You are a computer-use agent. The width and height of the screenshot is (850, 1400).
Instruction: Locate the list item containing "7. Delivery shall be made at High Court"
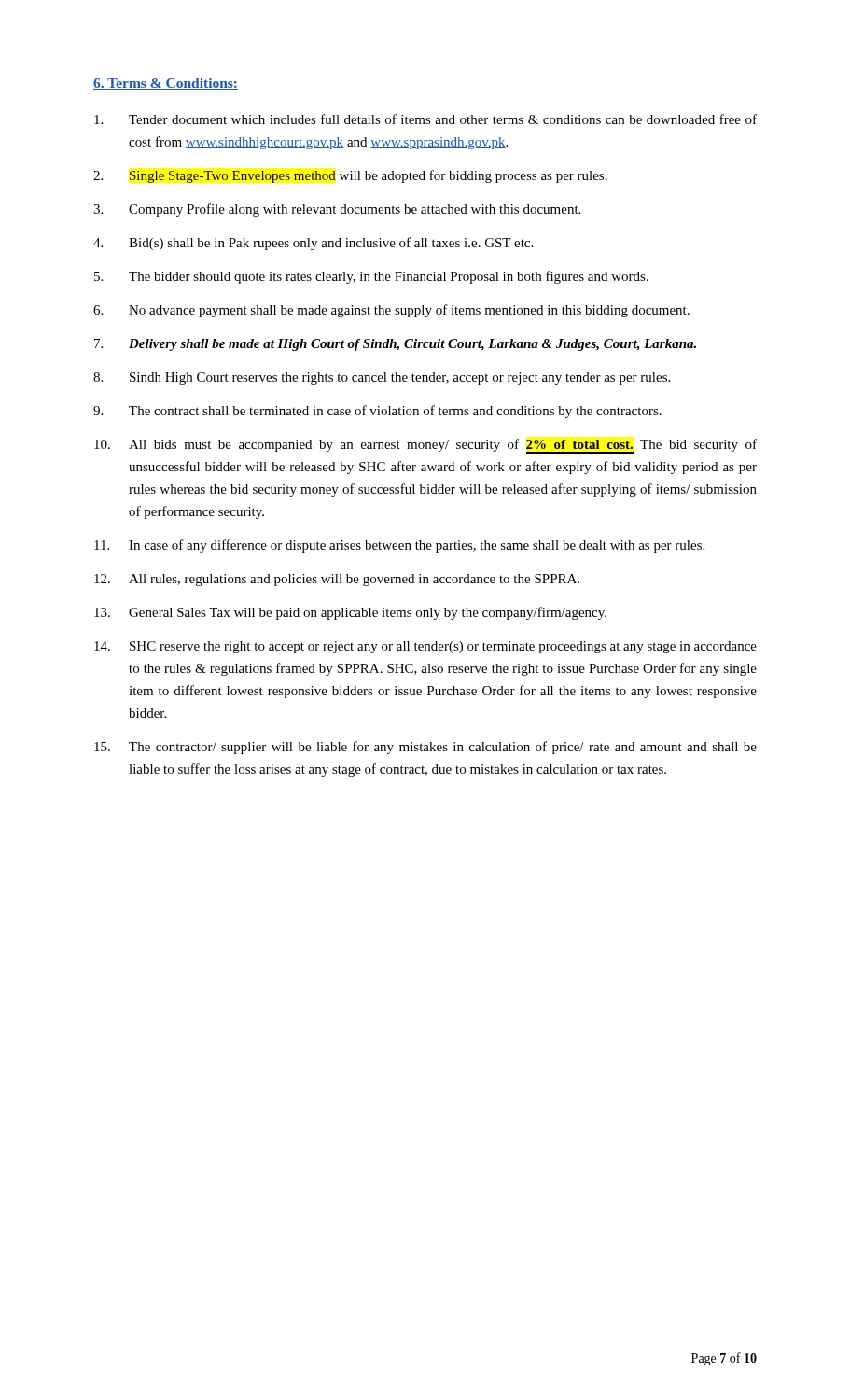(425, 343)
